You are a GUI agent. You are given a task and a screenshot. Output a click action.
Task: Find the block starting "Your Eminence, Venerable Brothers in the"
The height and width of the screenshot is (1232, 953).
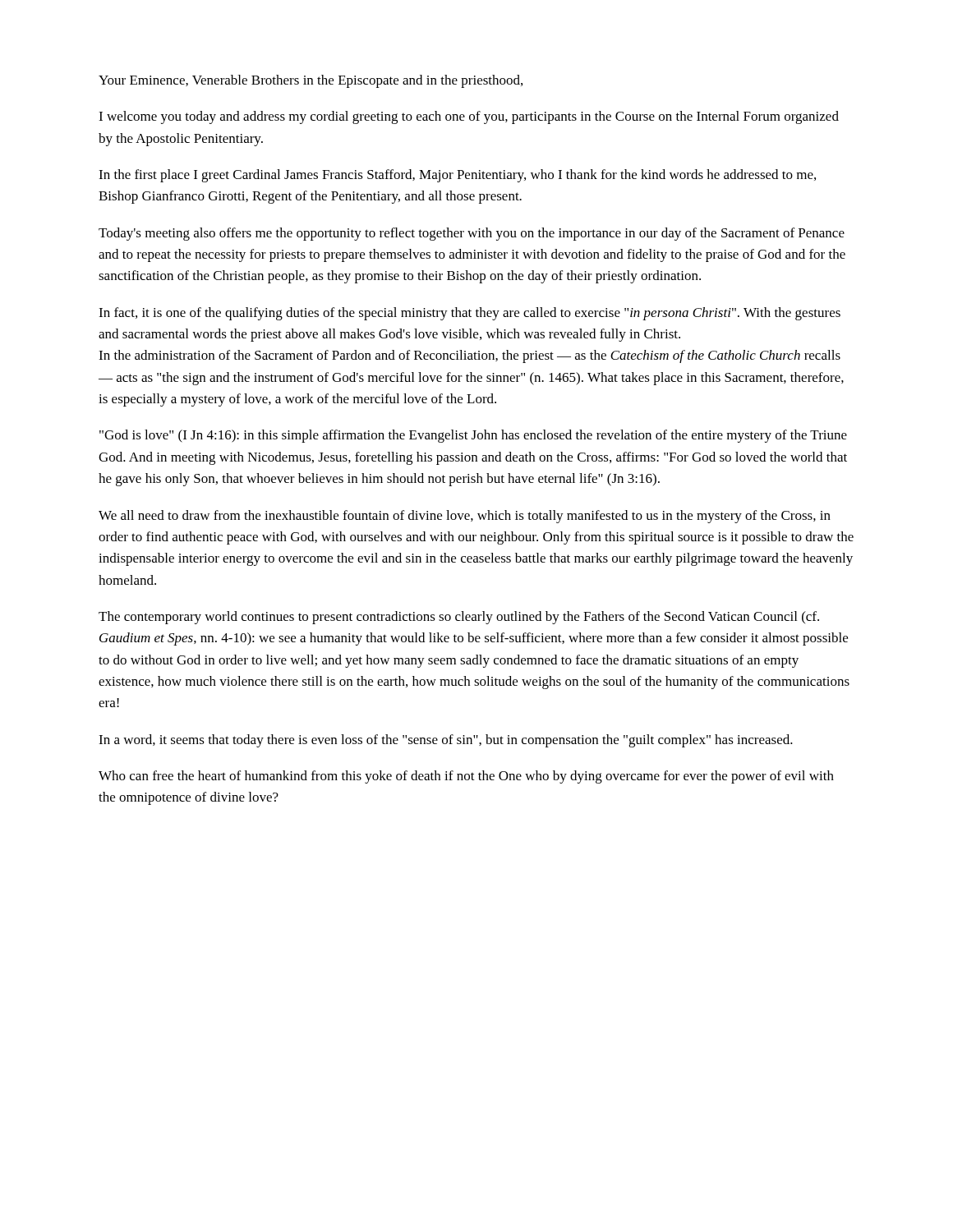coord(311,80)
